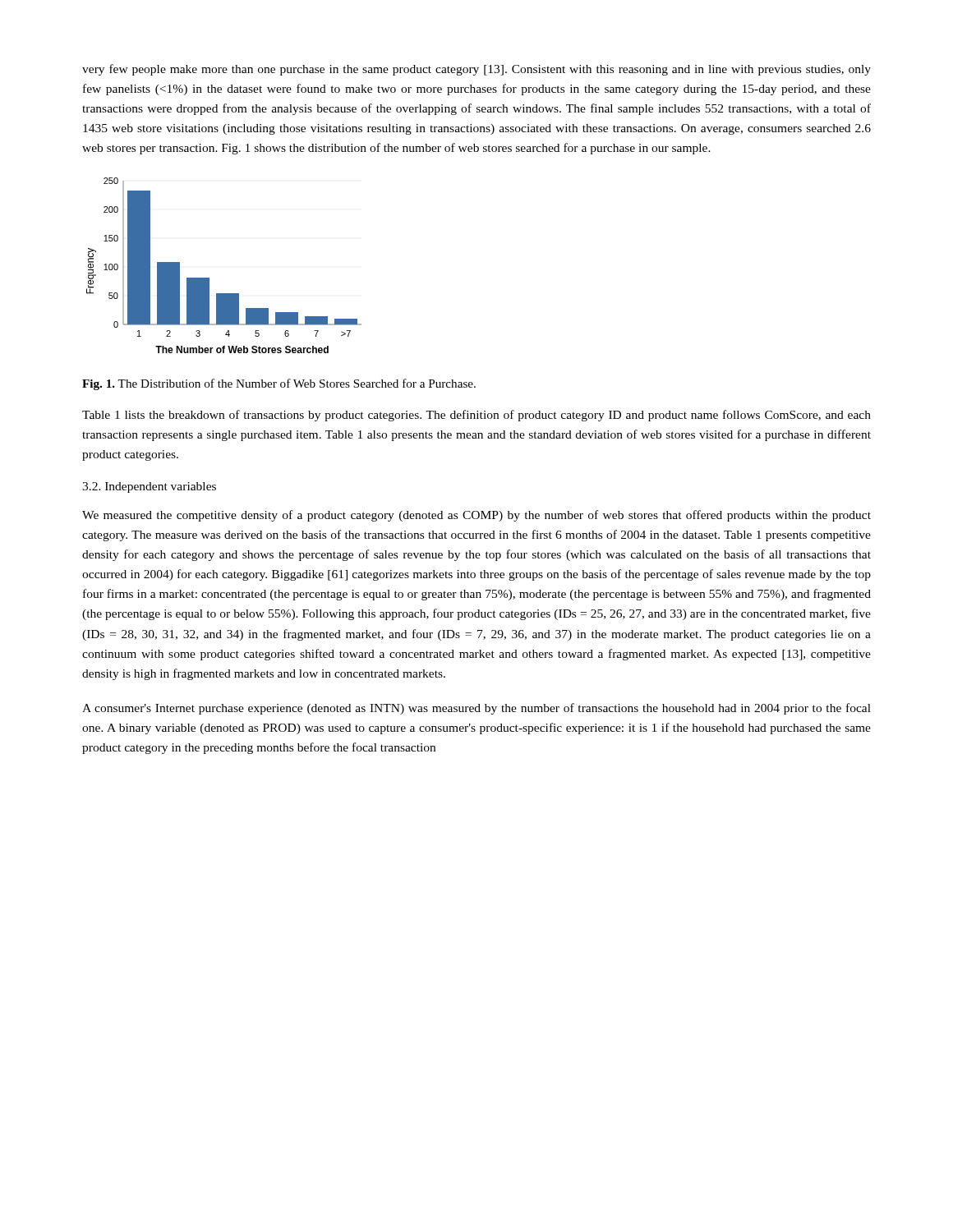
Task: Click the passage that begins "very few people make more than one purchase"
Action: click(476, 108)
